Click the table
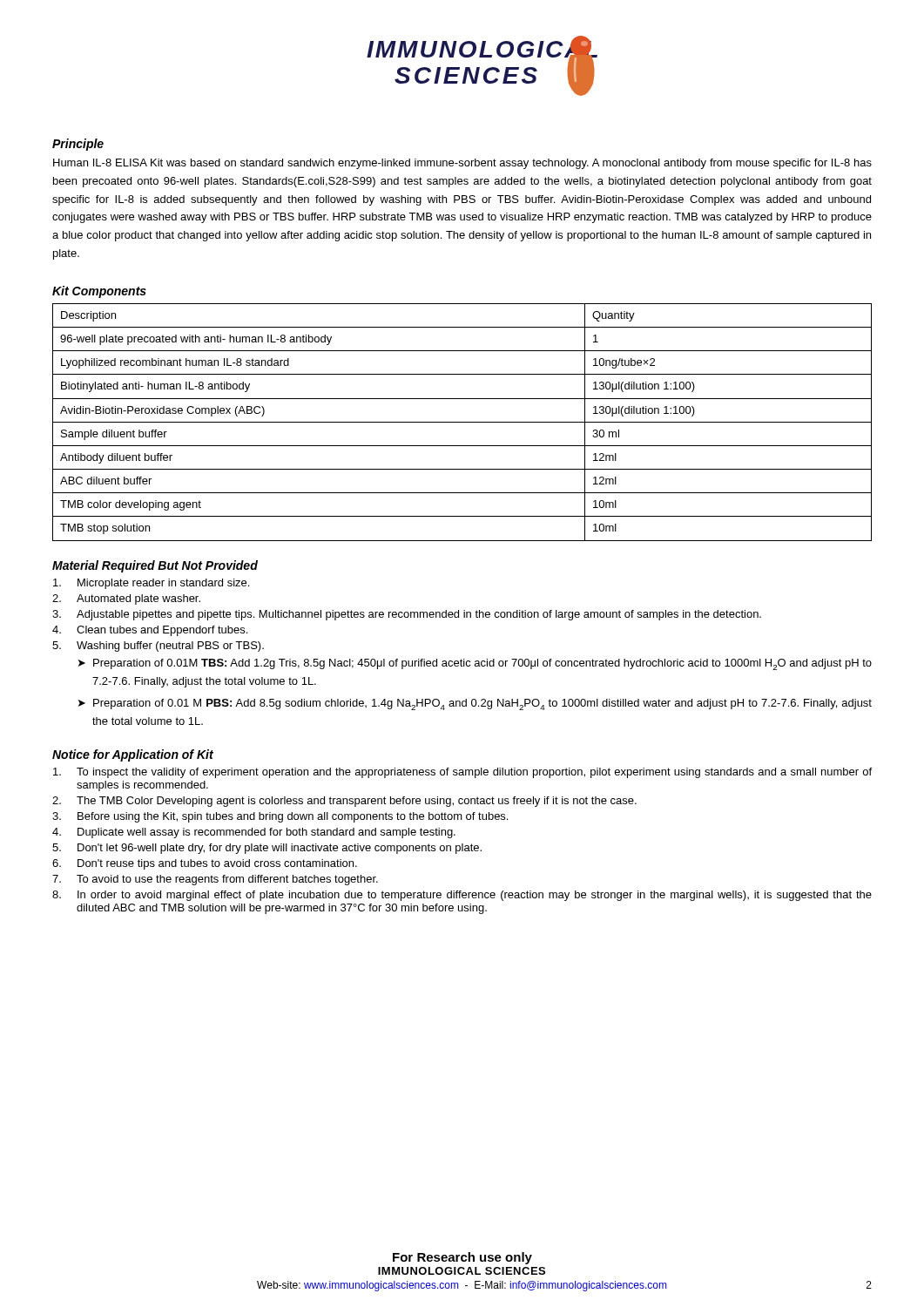Screen dimensions: 1307x924 pyautogui.click(x=462, y=422)
